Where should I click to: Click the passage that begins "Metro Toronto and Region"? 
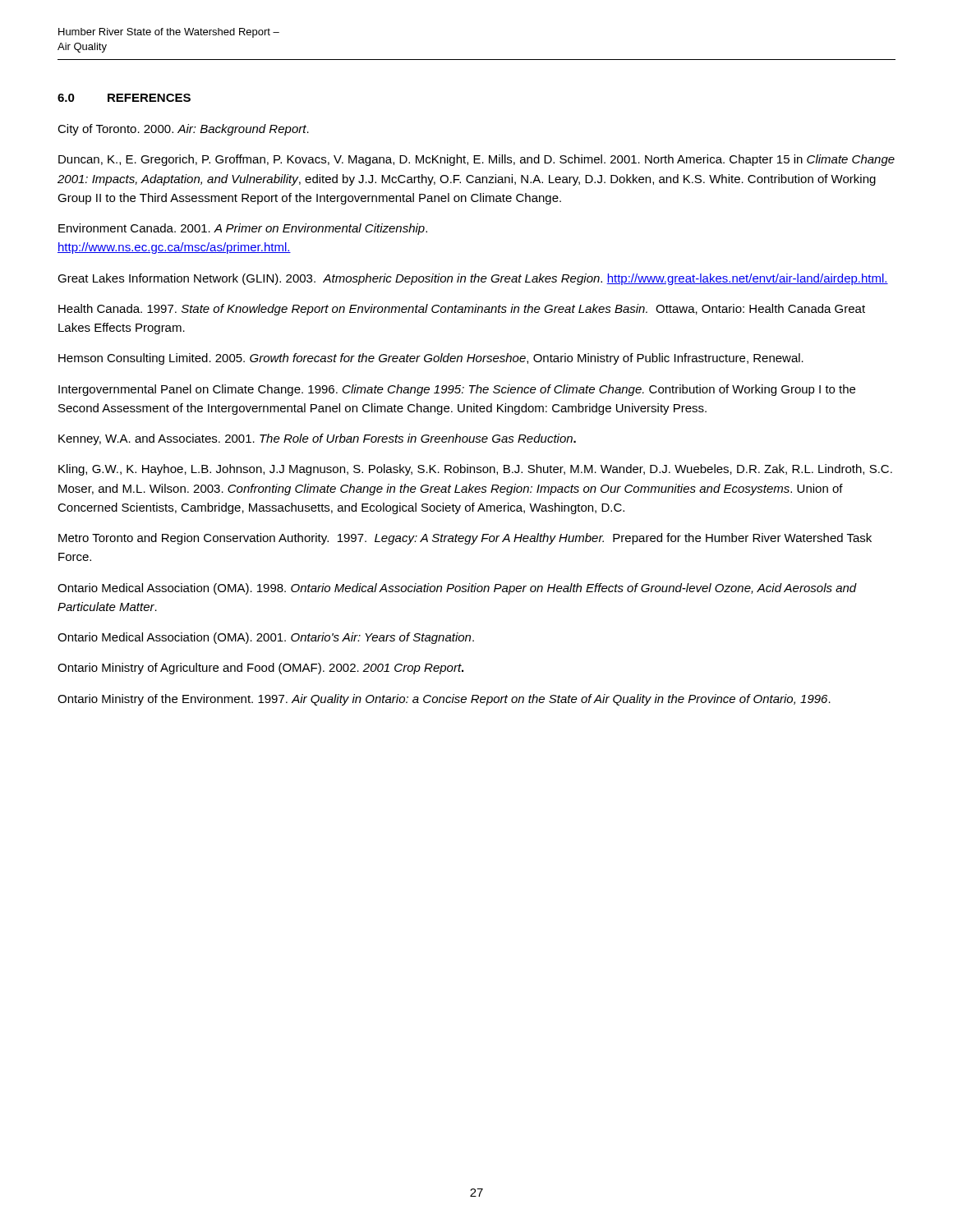point(465,547)
